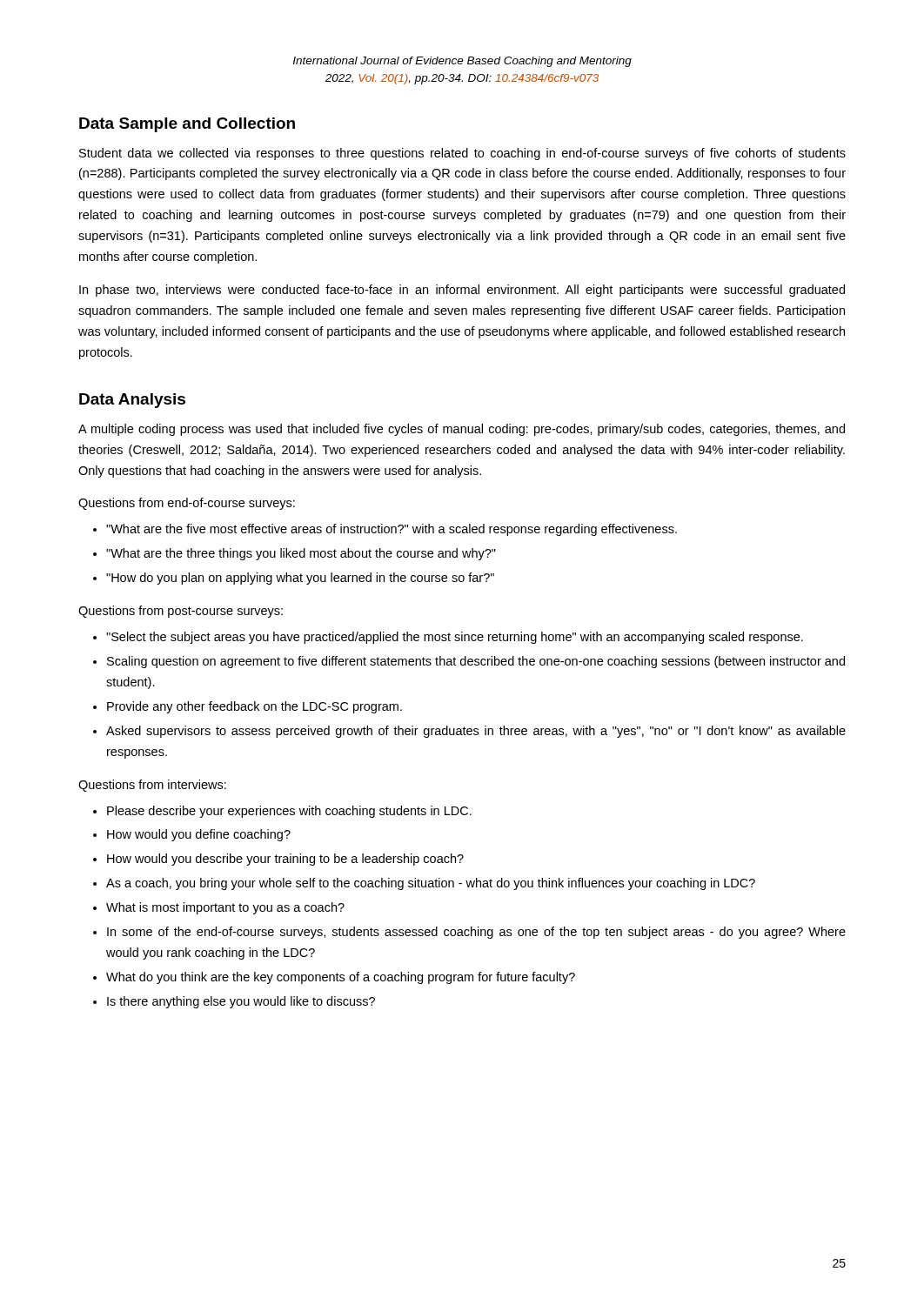Locate the list item that says ""How do you plan"
The height and width of the screenshot is (1305, 924).
tap(300, 578)
